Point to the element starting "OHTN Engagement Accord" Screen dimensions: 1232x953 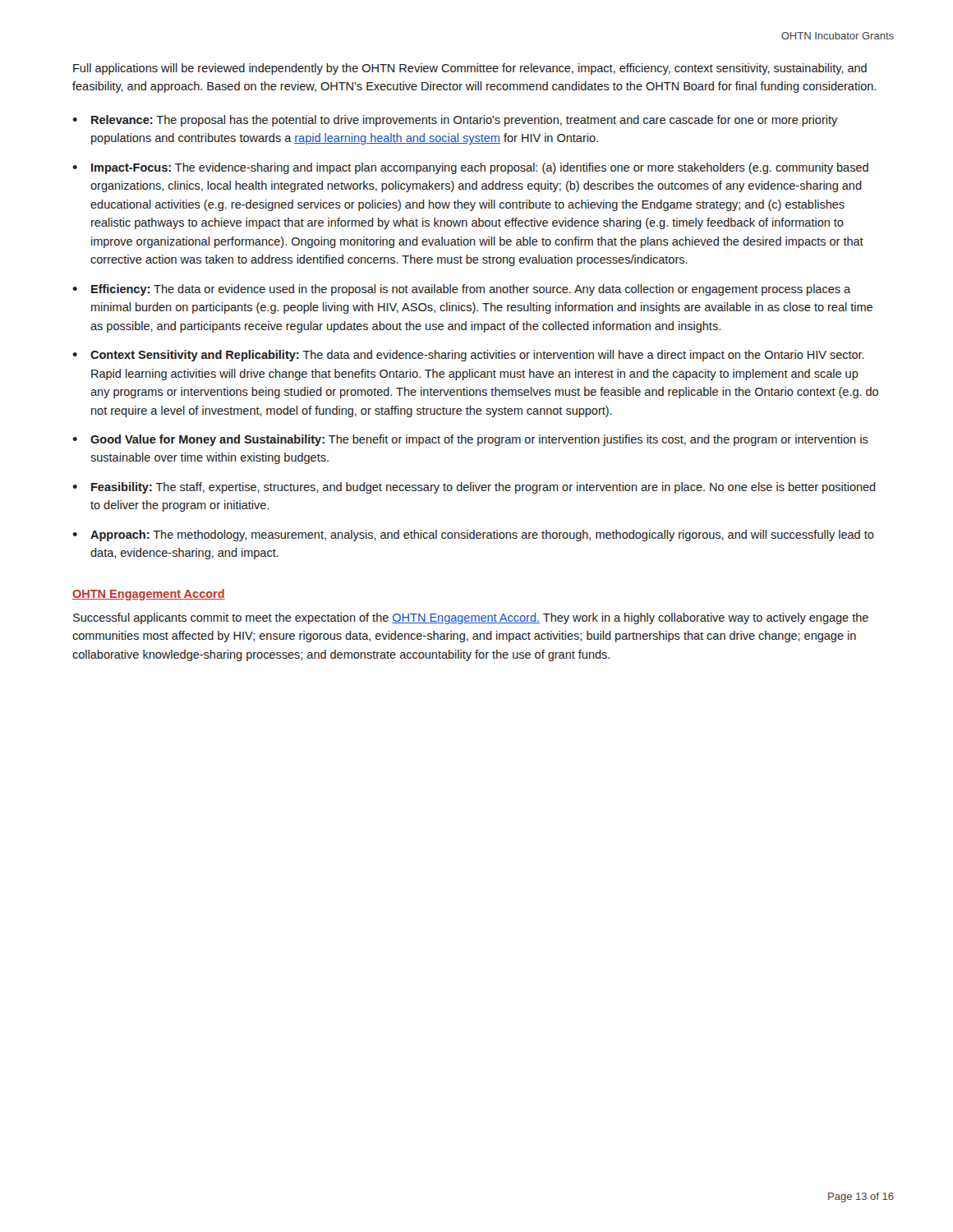tap(149, 594)
